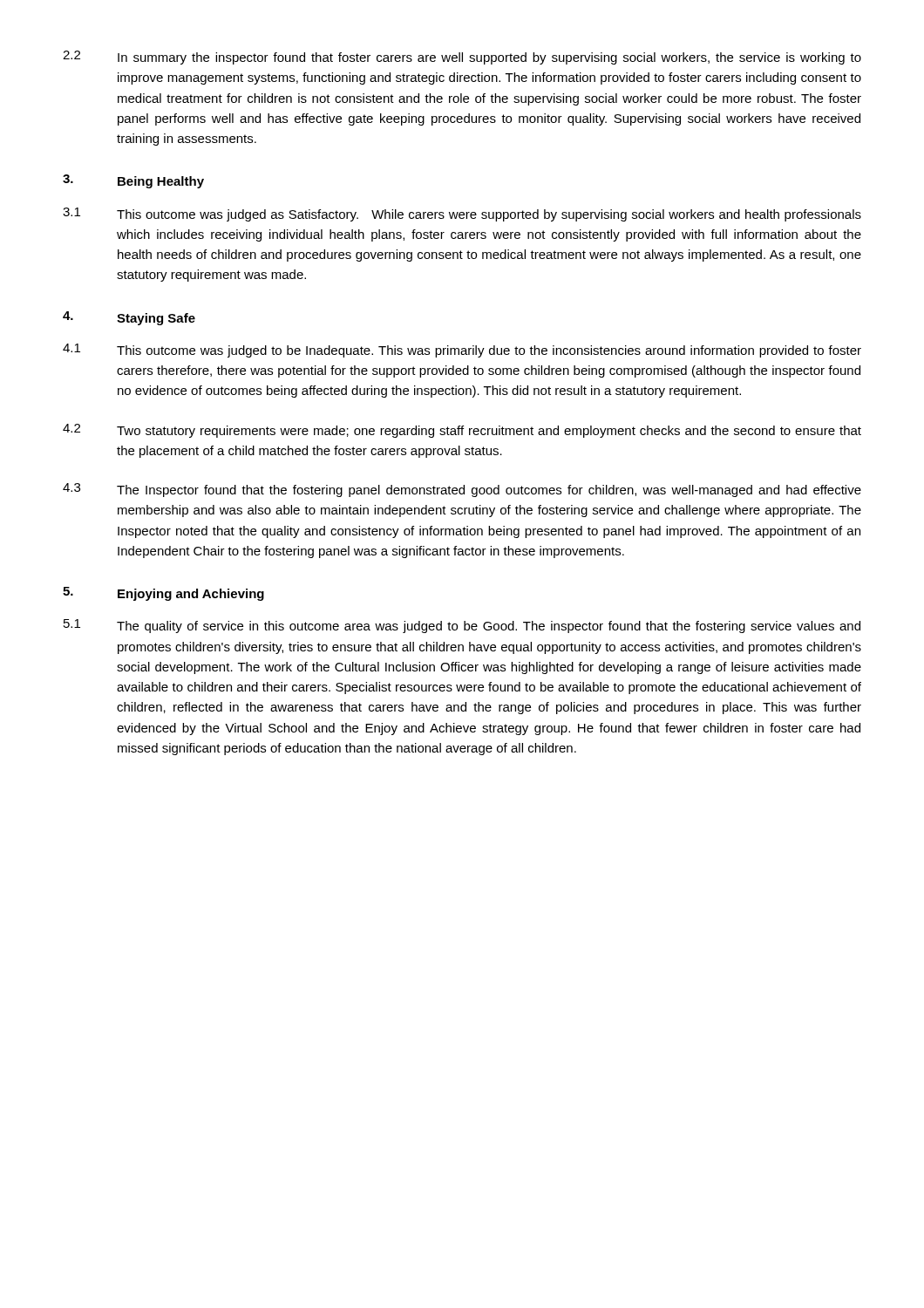Image resolution: width=924 pixels, height=1308 pixels.
Task: Locate the list item with the text "5.1 The quality of service"
Action: click(462, 687)
